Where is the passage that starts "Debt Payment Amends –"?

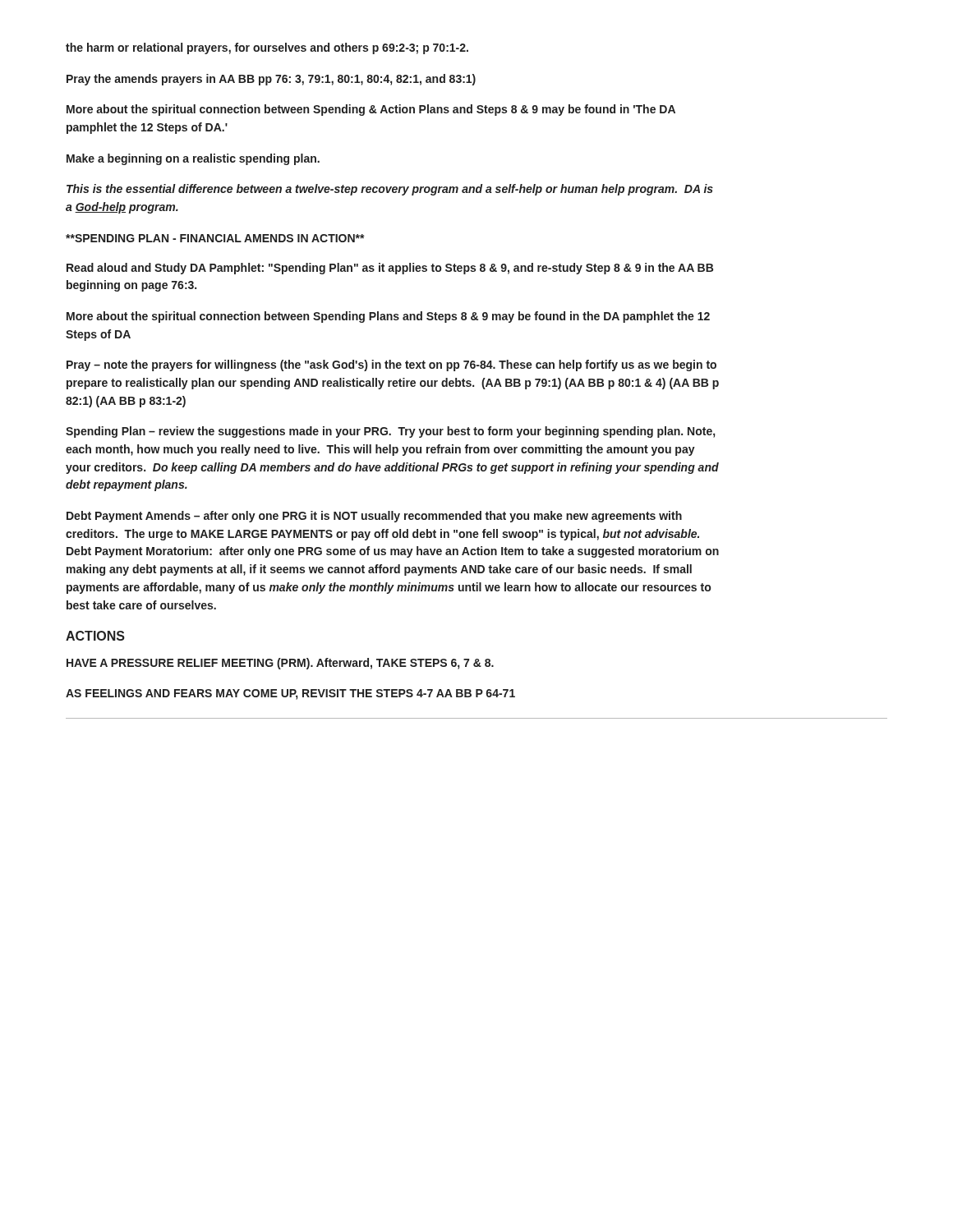click(392, 560)
